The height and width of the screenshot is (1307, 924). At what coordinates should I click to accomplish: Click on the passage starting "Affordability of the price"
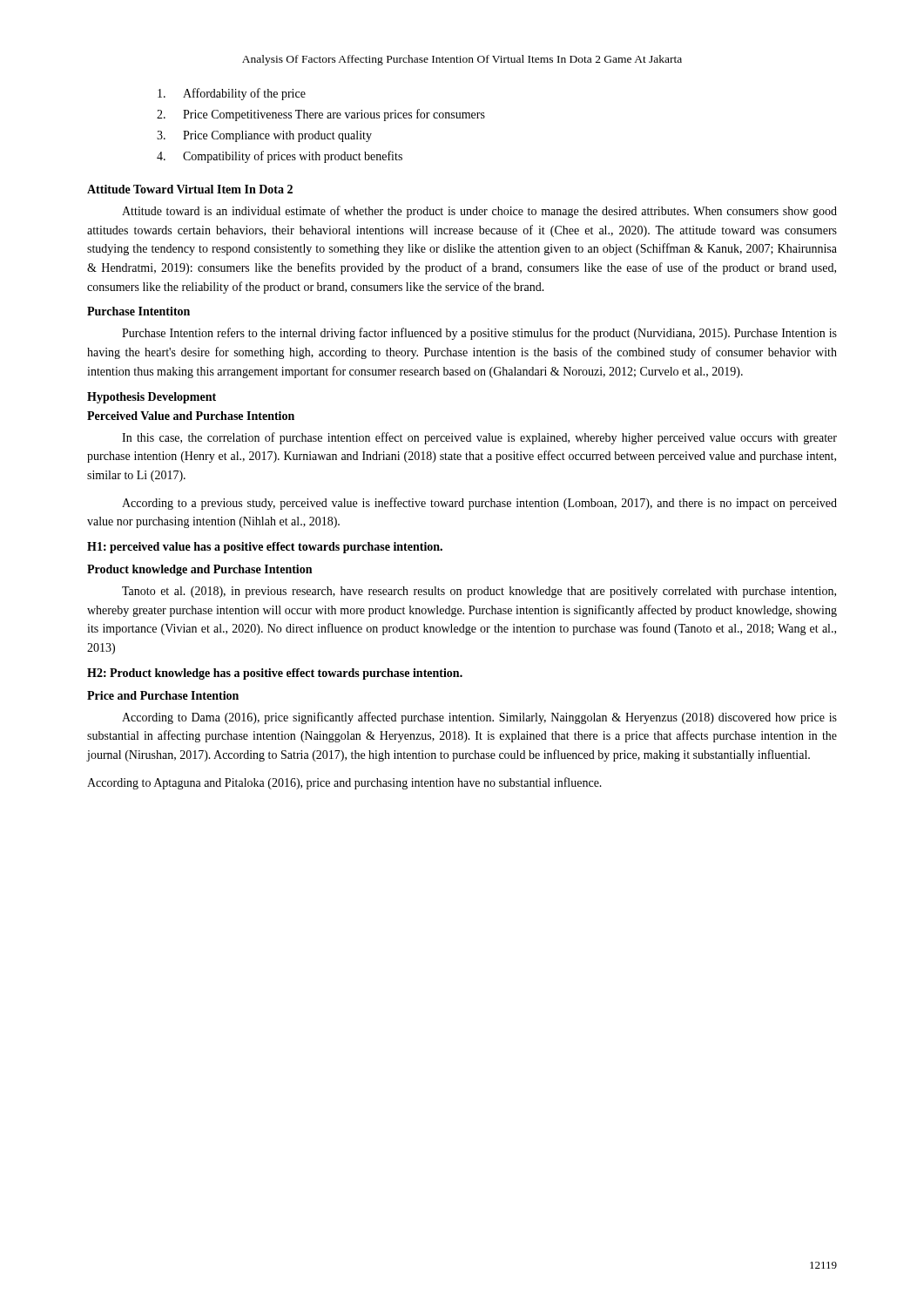[x=231, y=94]
